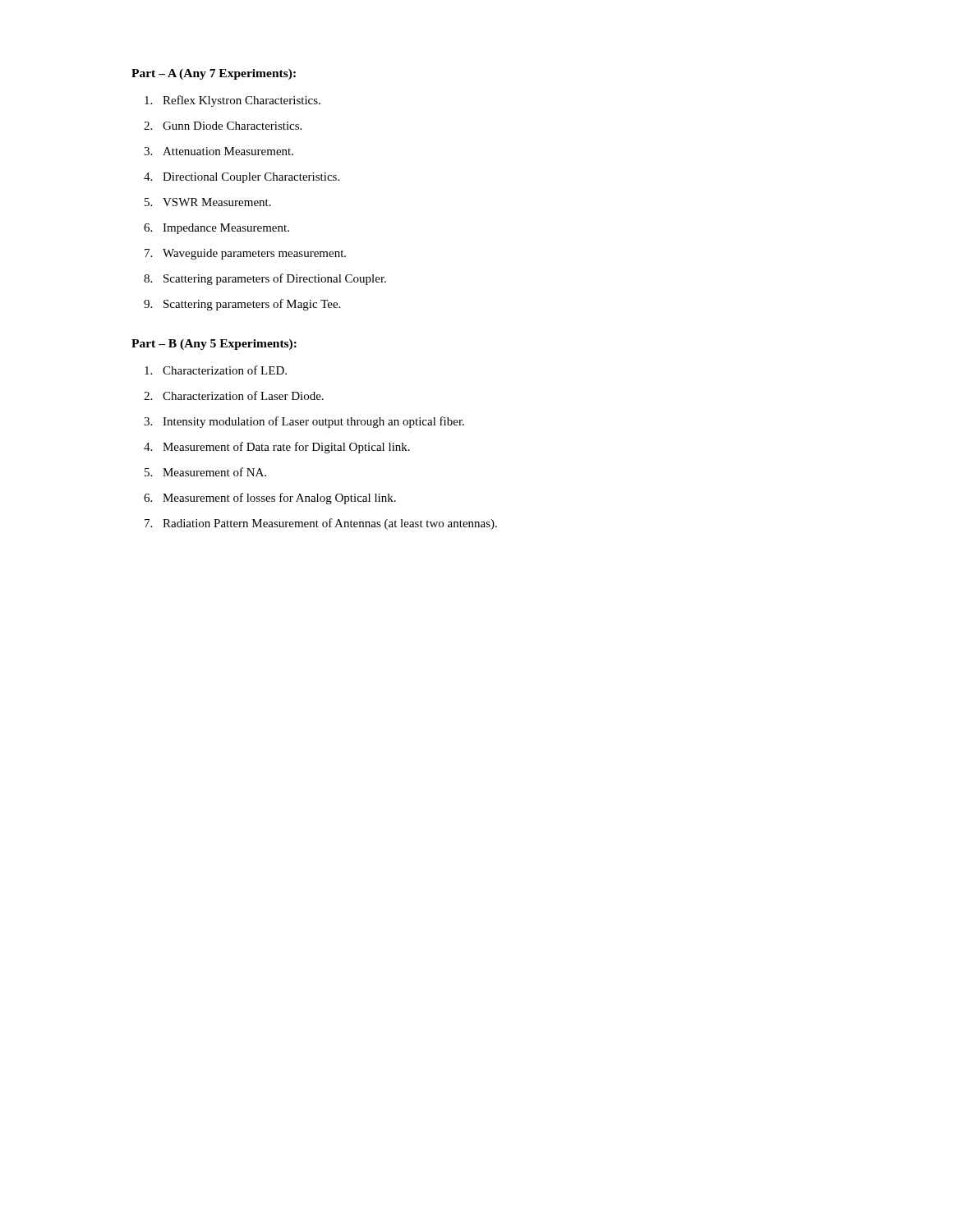The image size is (953, 1232).
Task: Find the block starting "Gunn Diode Characteristics."
Action: (x=232, y=126)
